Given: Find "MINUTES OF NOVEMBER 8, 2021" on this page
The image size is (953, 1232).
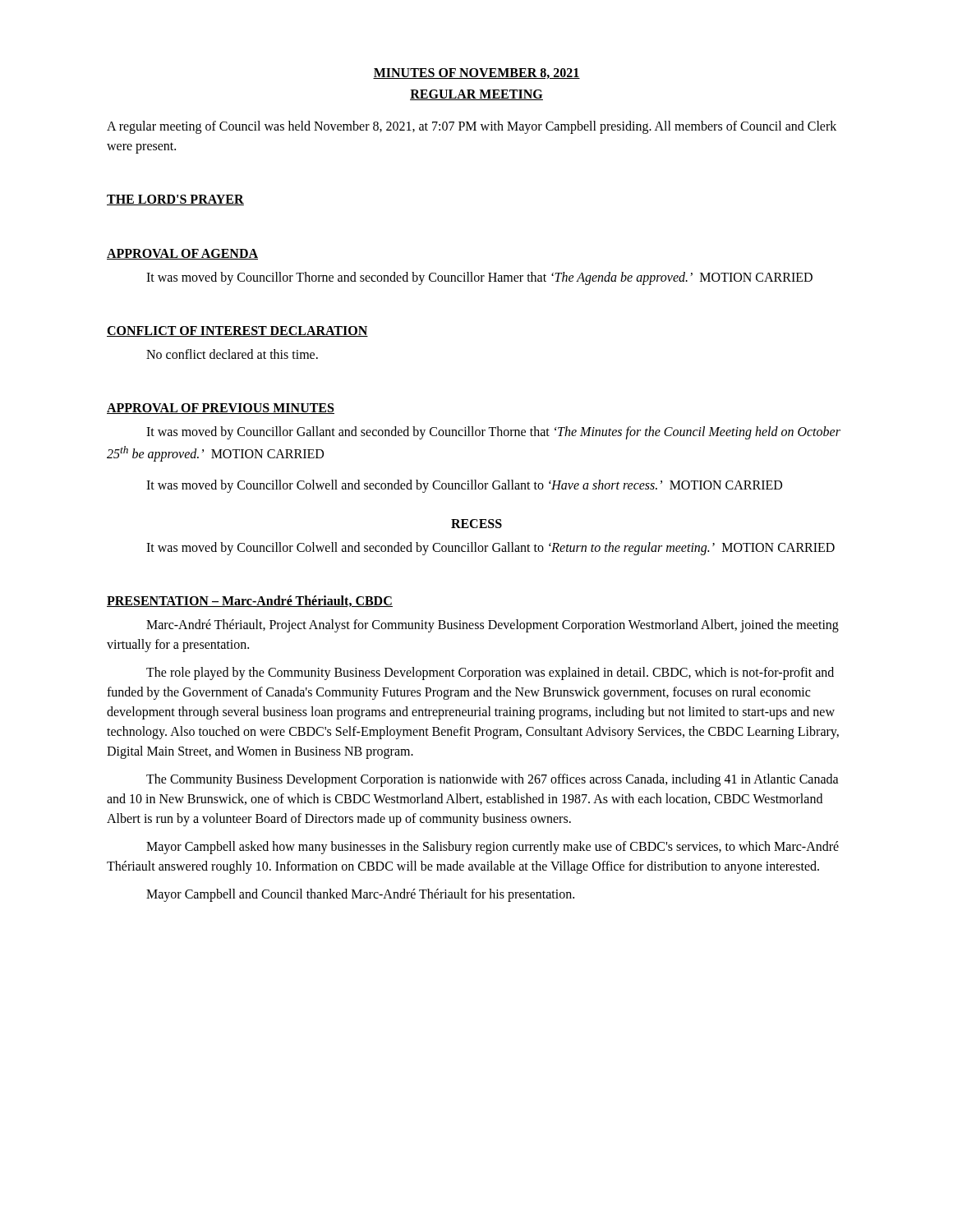Looking at the screenshot, I should (476, 73).
